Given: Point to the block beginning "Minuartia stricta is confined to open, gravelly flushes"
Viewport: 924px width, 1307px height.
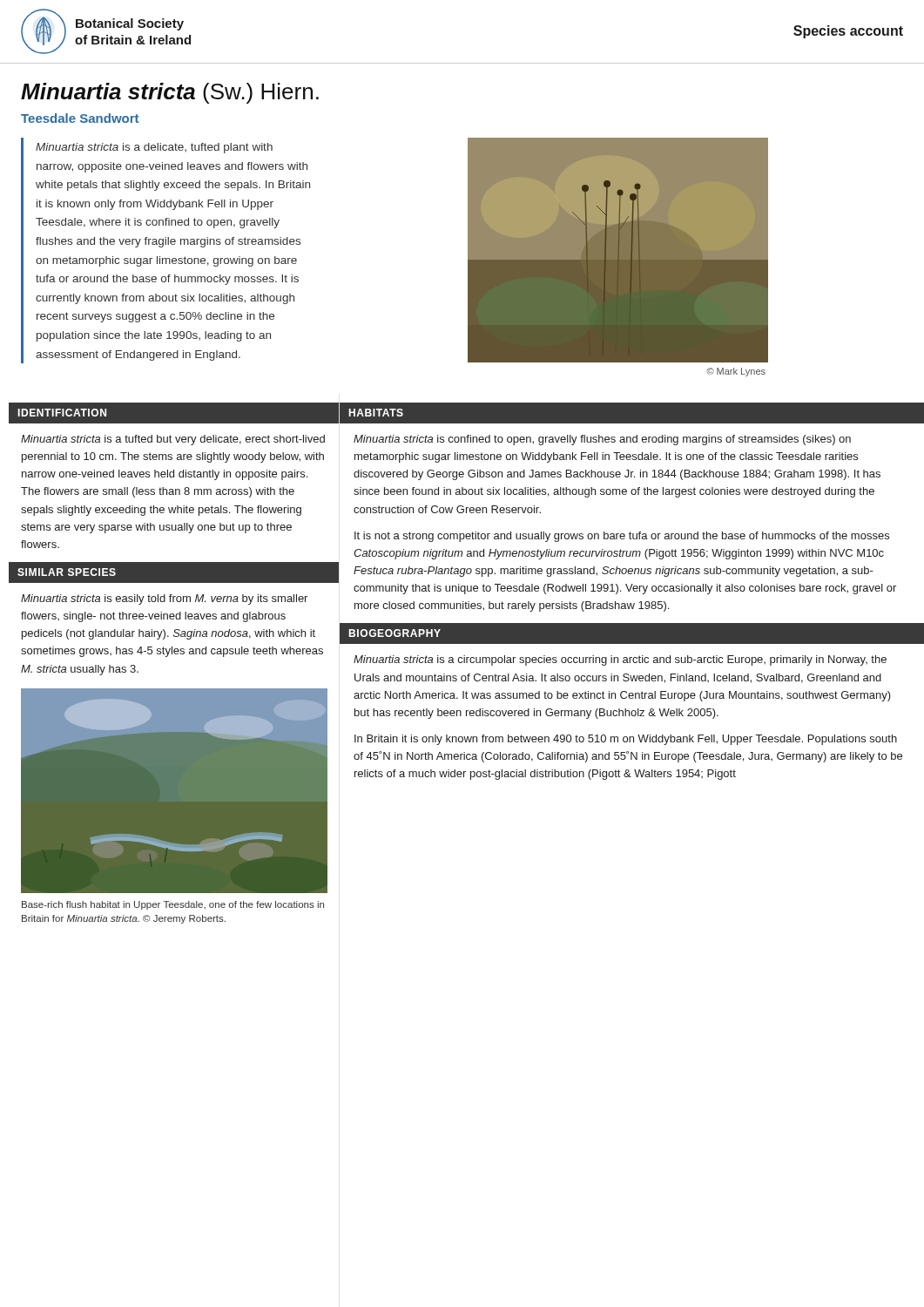Looking at the screenshot, I should pyautogui.click(x=617, y=474).
